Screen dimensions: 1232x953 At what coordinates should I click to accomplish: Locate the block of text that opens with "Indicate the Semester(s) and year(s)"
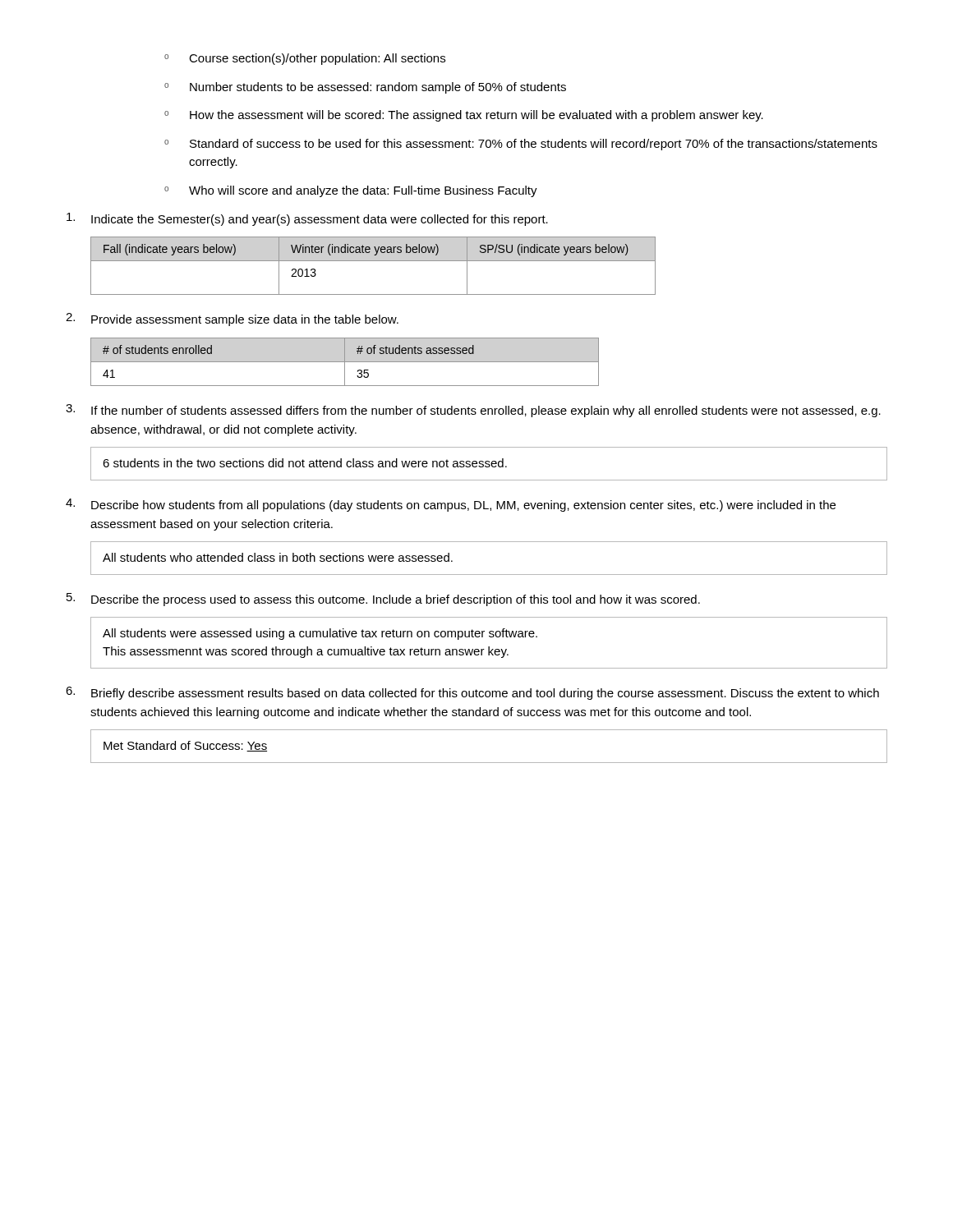coord(307,219)
